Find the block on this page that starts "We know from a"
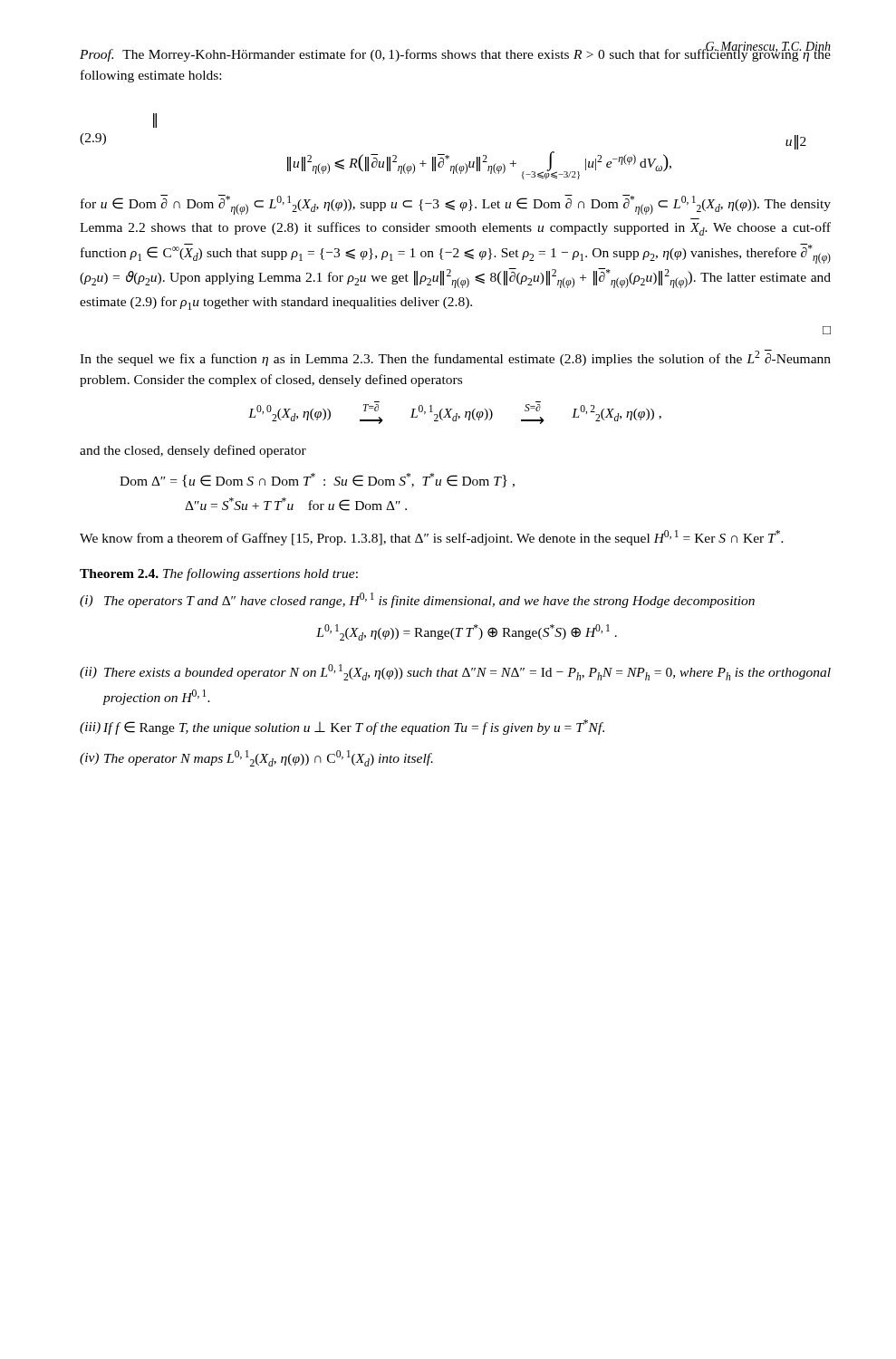This screenshot has width=896, height=1359. pyautogui.click(x=455, y=538)
